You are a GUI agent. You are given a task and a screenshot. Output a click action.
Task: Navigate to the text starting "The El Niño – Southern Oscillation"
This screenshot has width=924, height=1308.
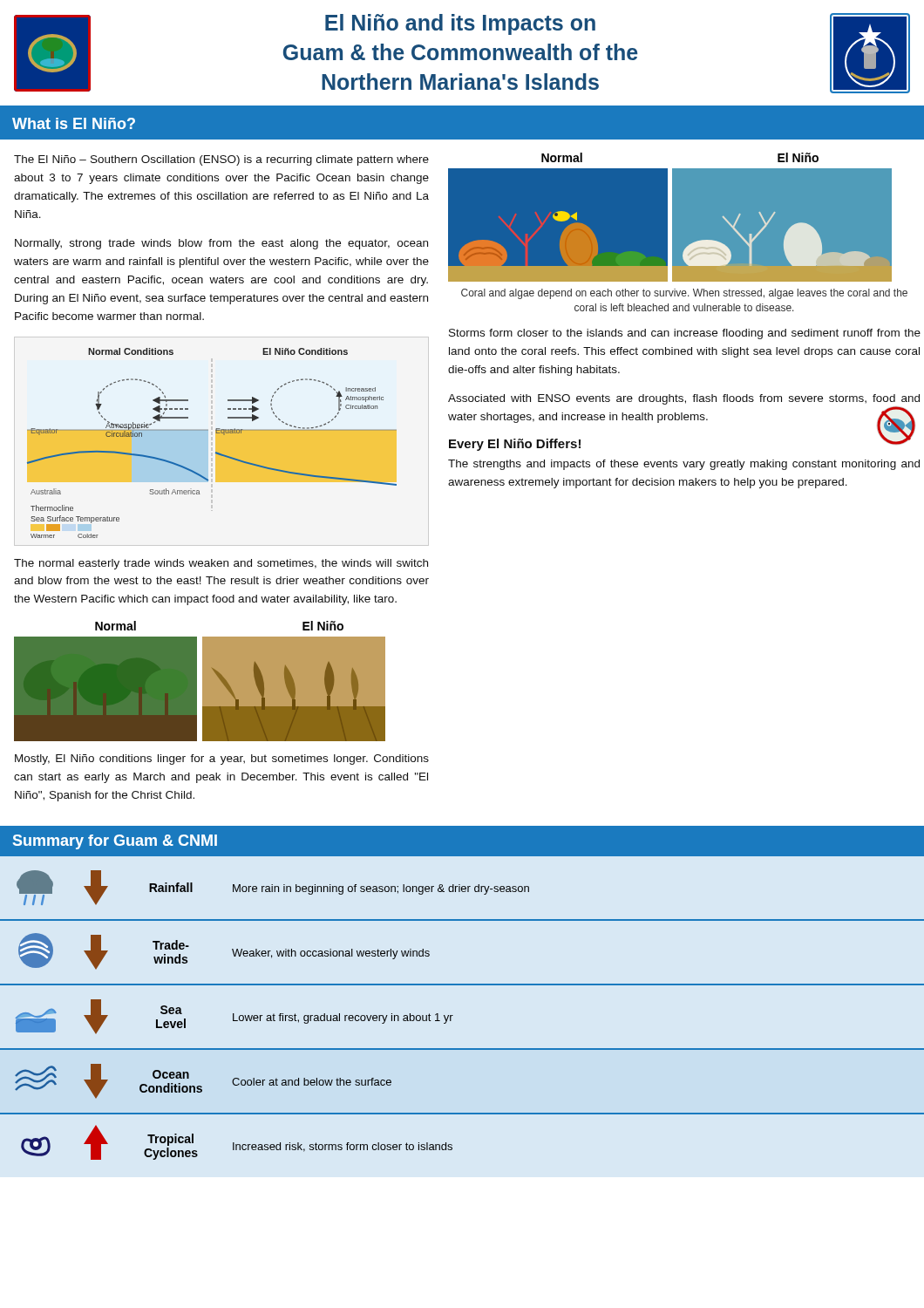pyautogui.click(x=221, y=187)
